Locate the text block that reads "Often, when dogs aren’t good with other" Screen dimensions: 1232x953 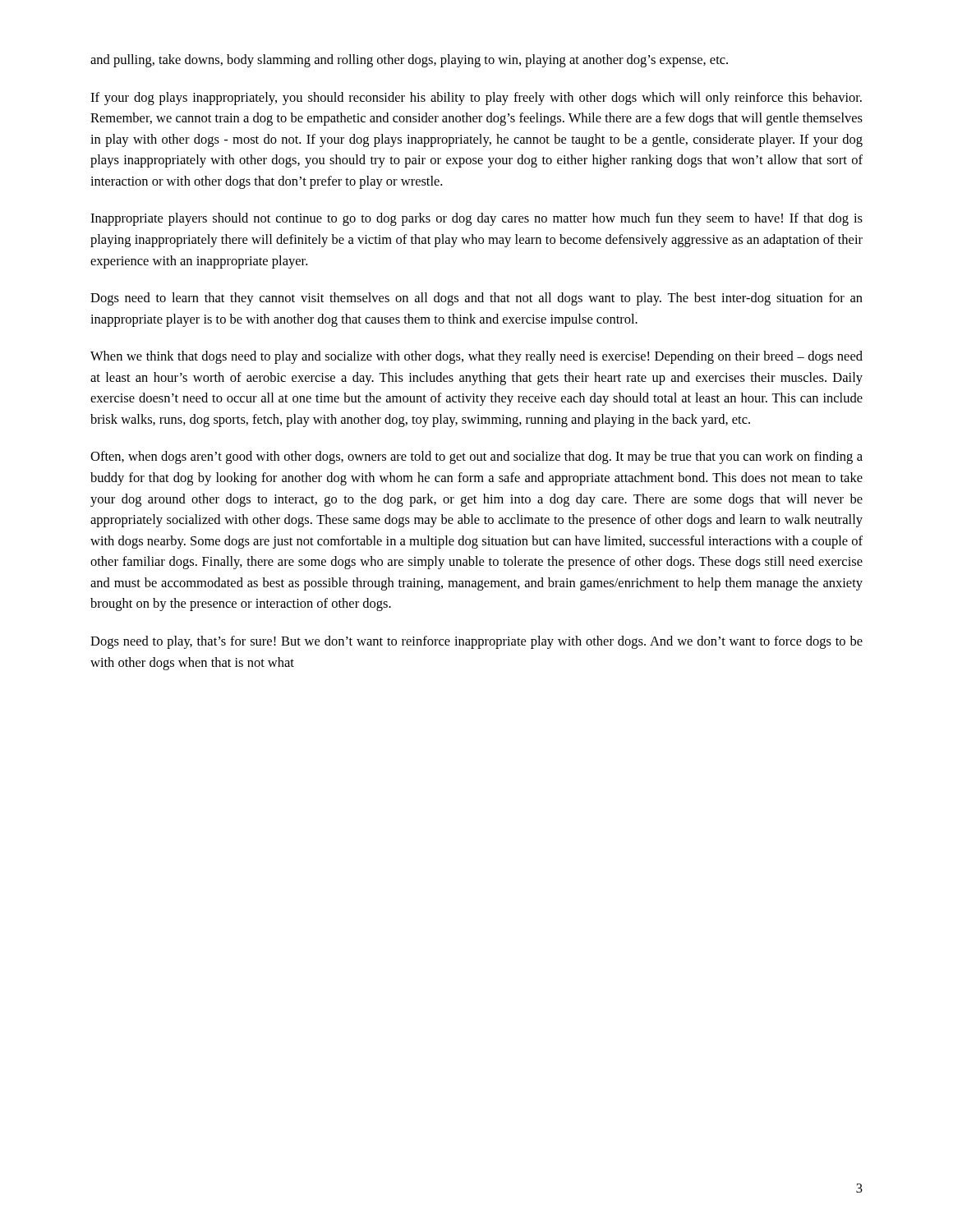point(476,530)
